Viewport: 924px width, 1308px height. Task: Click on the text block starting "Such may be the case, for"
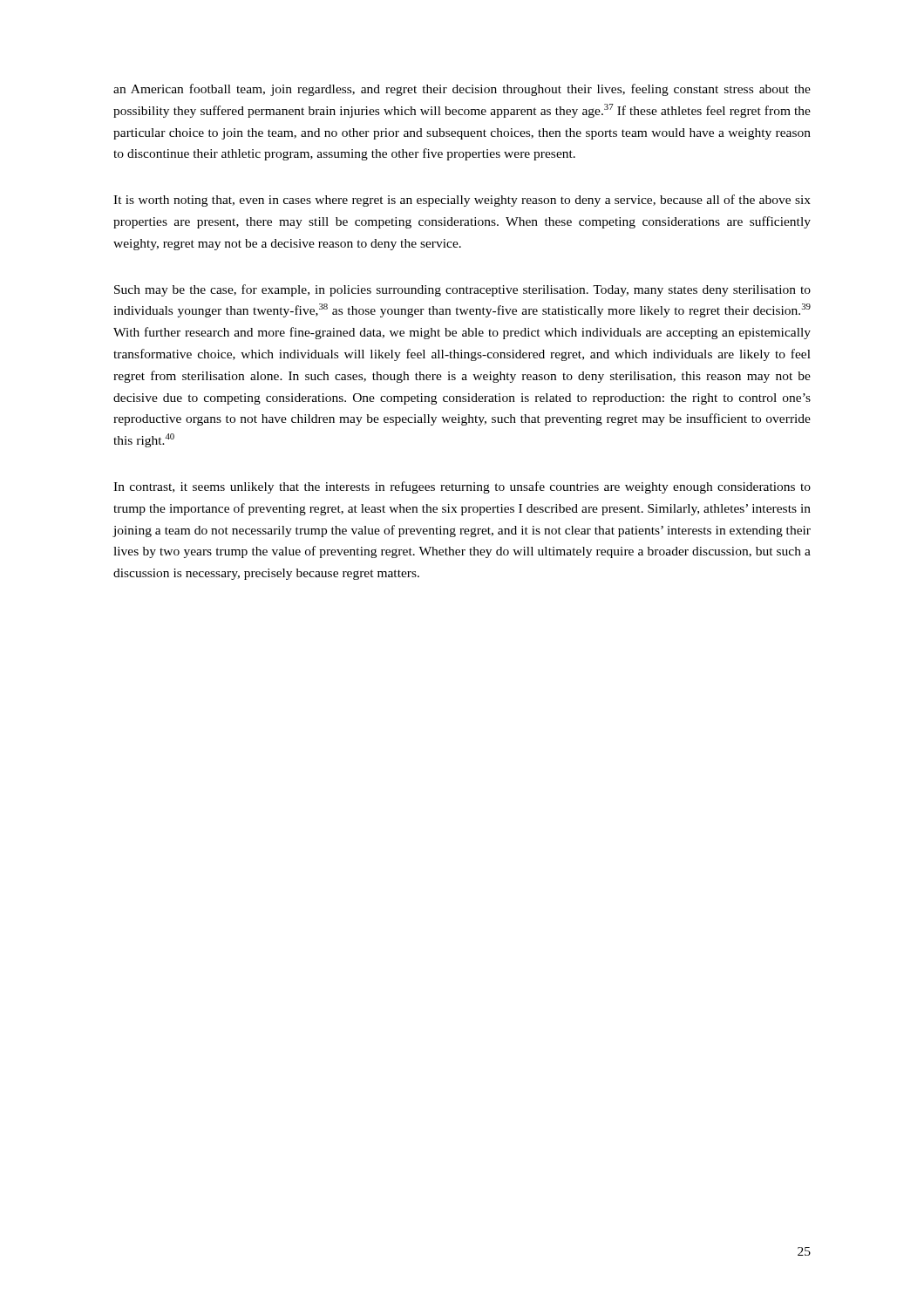pos(462,364)
